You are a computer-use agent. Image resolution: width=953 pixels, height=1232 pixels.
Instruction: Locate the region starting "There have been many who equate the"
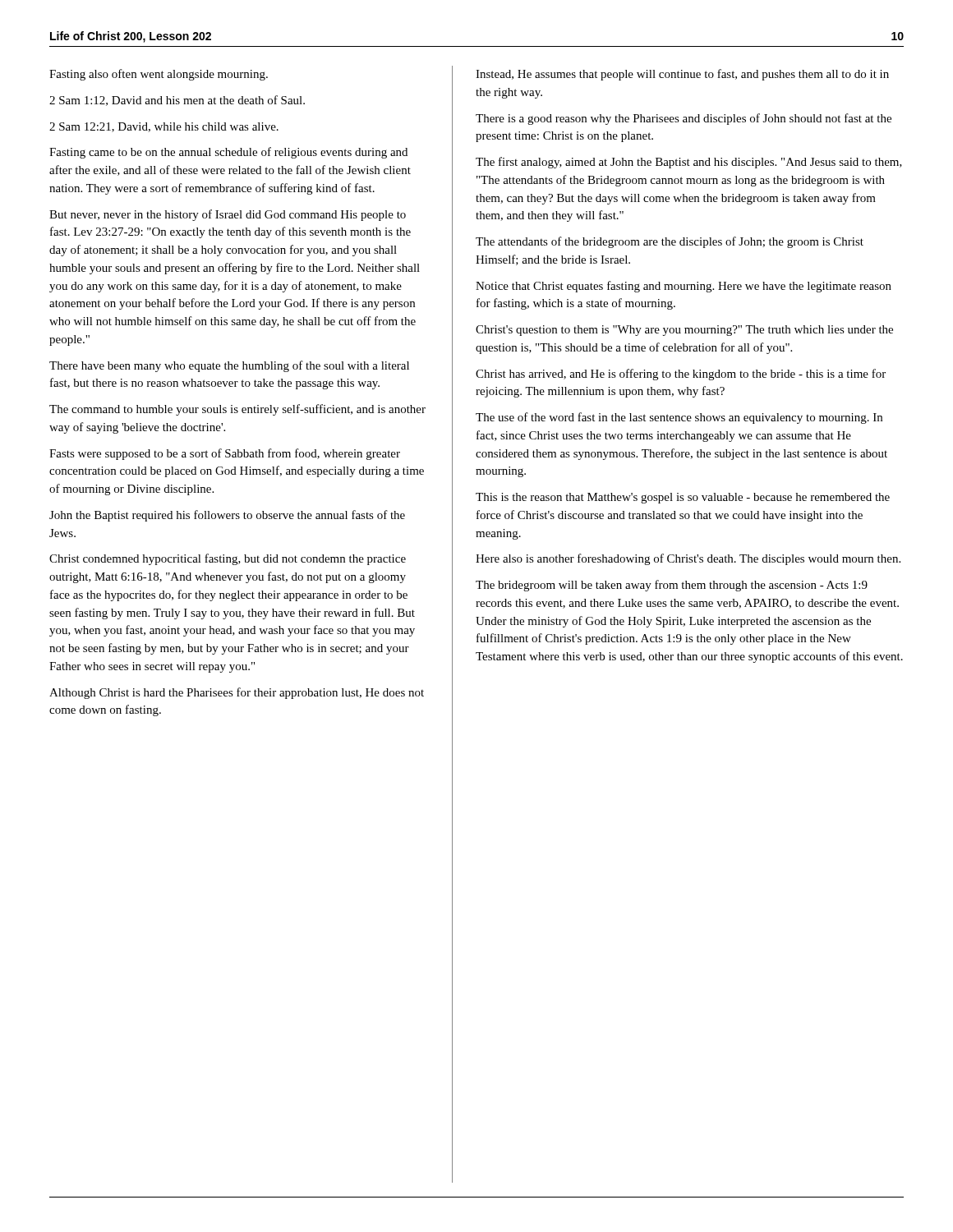point(229,374)
